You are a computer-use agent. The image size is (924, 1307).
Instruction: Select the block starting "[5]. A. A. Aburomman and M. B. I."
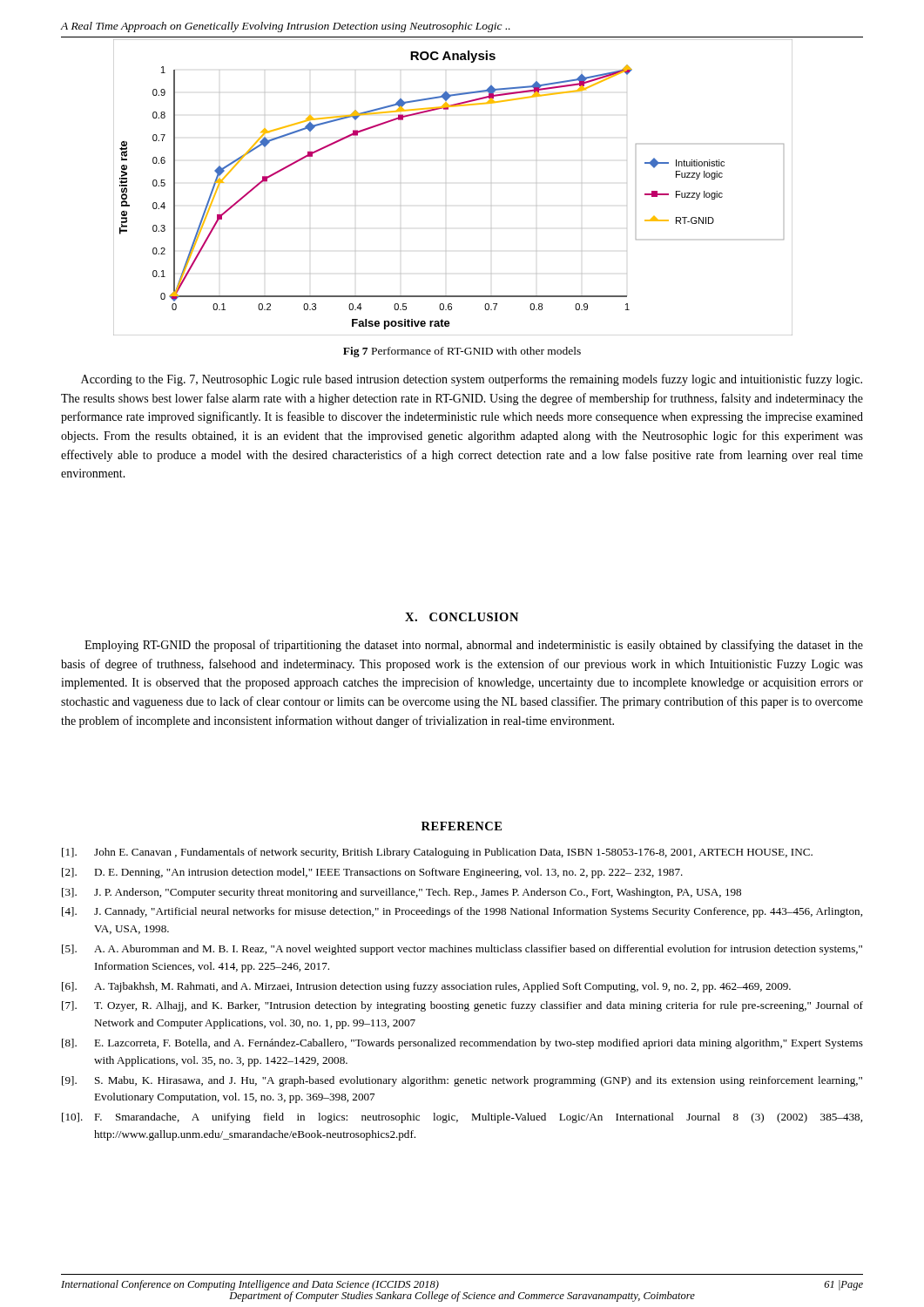462,957
